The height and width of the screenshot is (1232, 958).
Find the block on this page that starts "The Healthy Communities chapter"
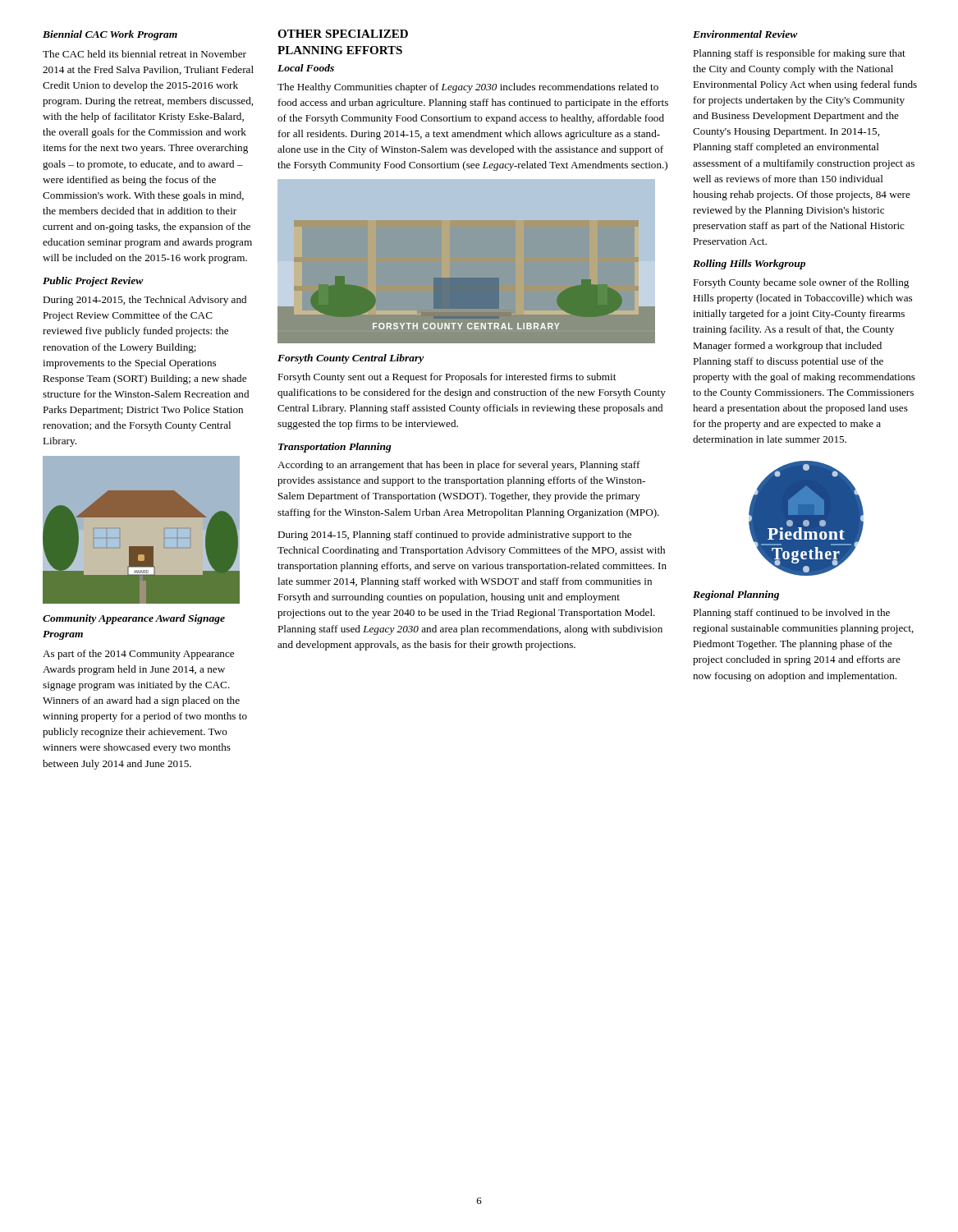click(x=474, y=126)
